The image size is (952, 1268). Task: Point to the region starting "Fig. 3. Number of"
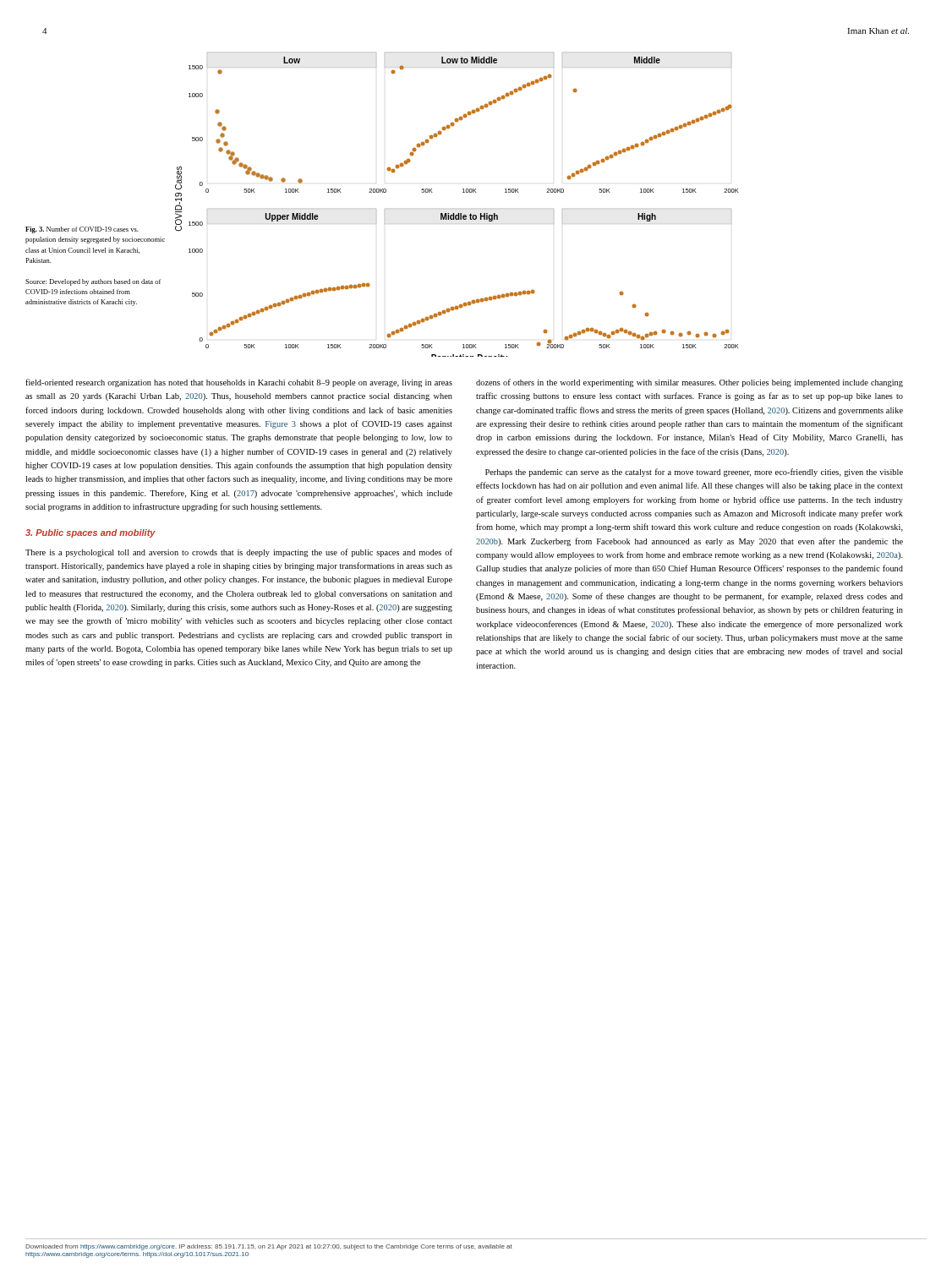tap(82, 230)
